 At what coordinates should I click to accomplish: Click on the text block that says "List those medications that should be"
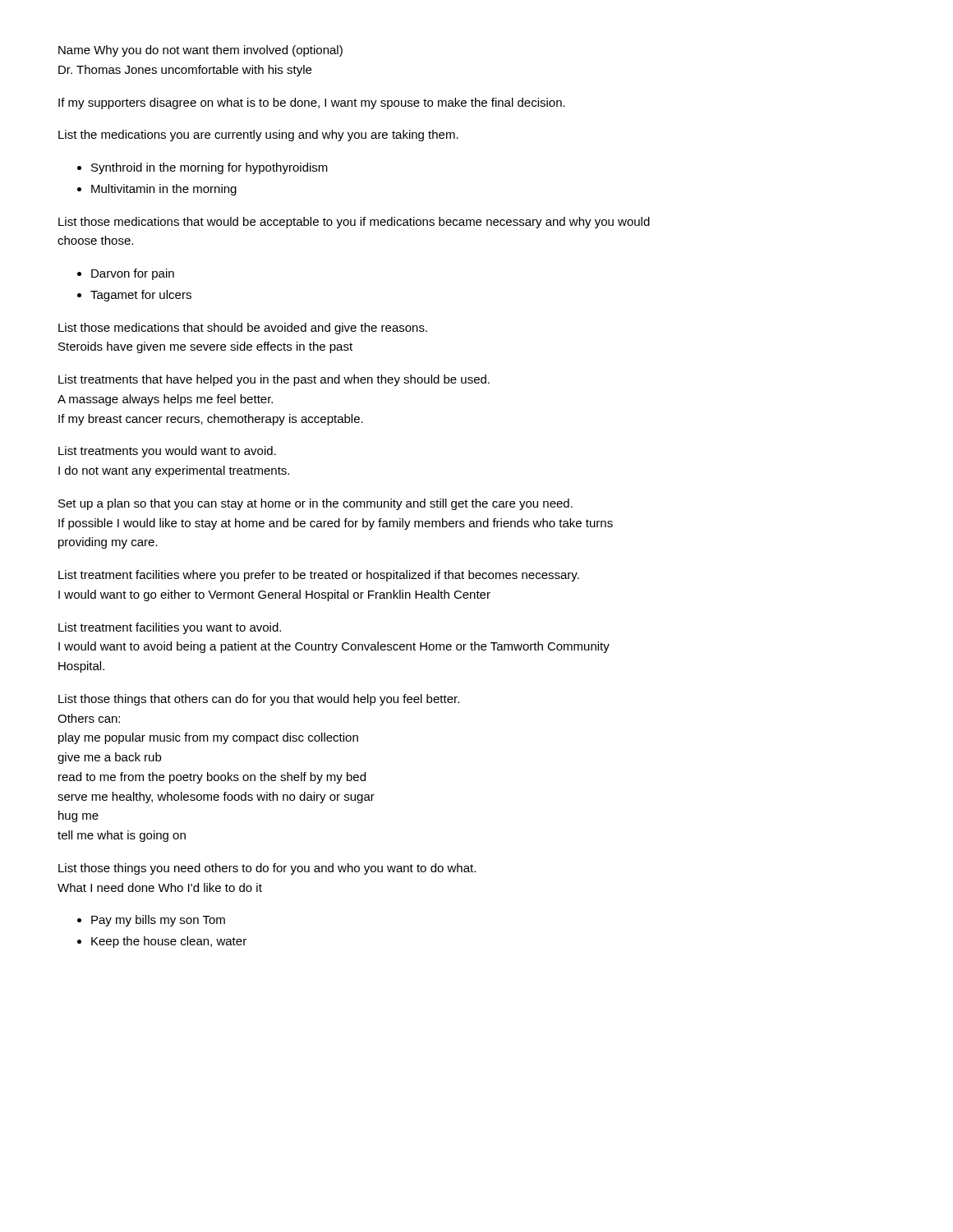[243, 329]
